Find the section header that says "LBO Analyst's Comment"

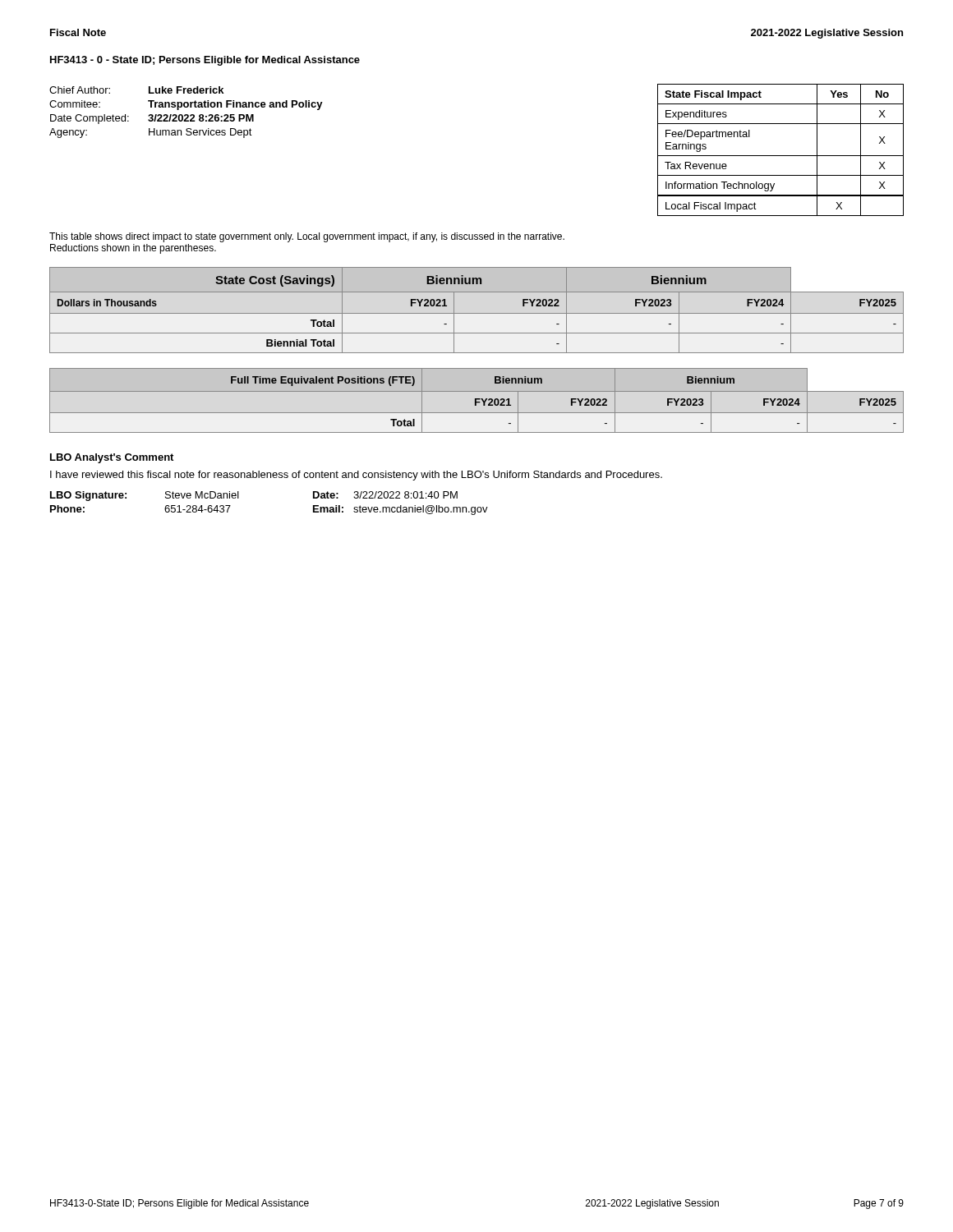click(112, 457)
